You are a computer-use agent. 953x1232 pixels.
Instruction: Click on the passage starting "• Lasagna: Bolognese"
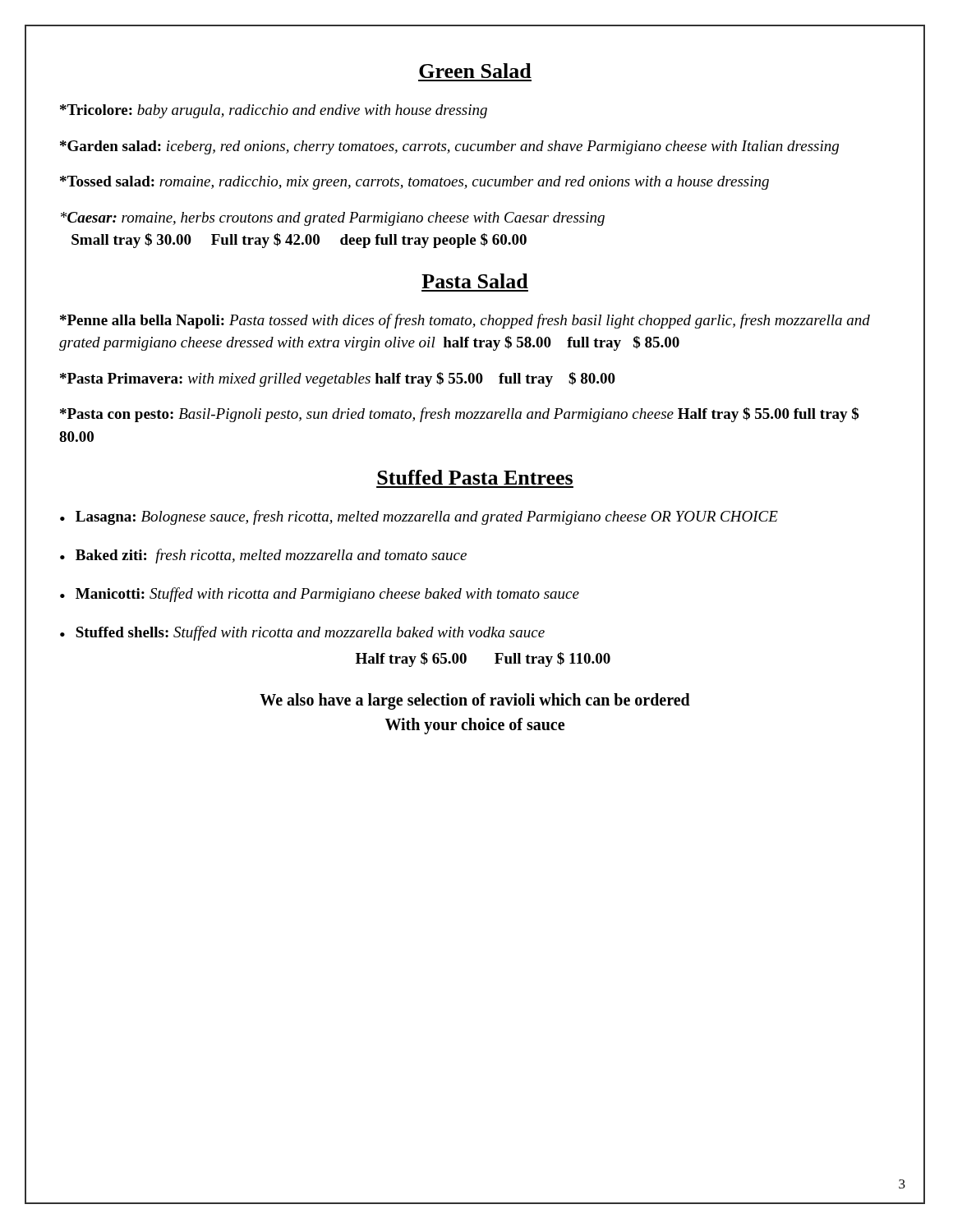[x=475, y=519]
